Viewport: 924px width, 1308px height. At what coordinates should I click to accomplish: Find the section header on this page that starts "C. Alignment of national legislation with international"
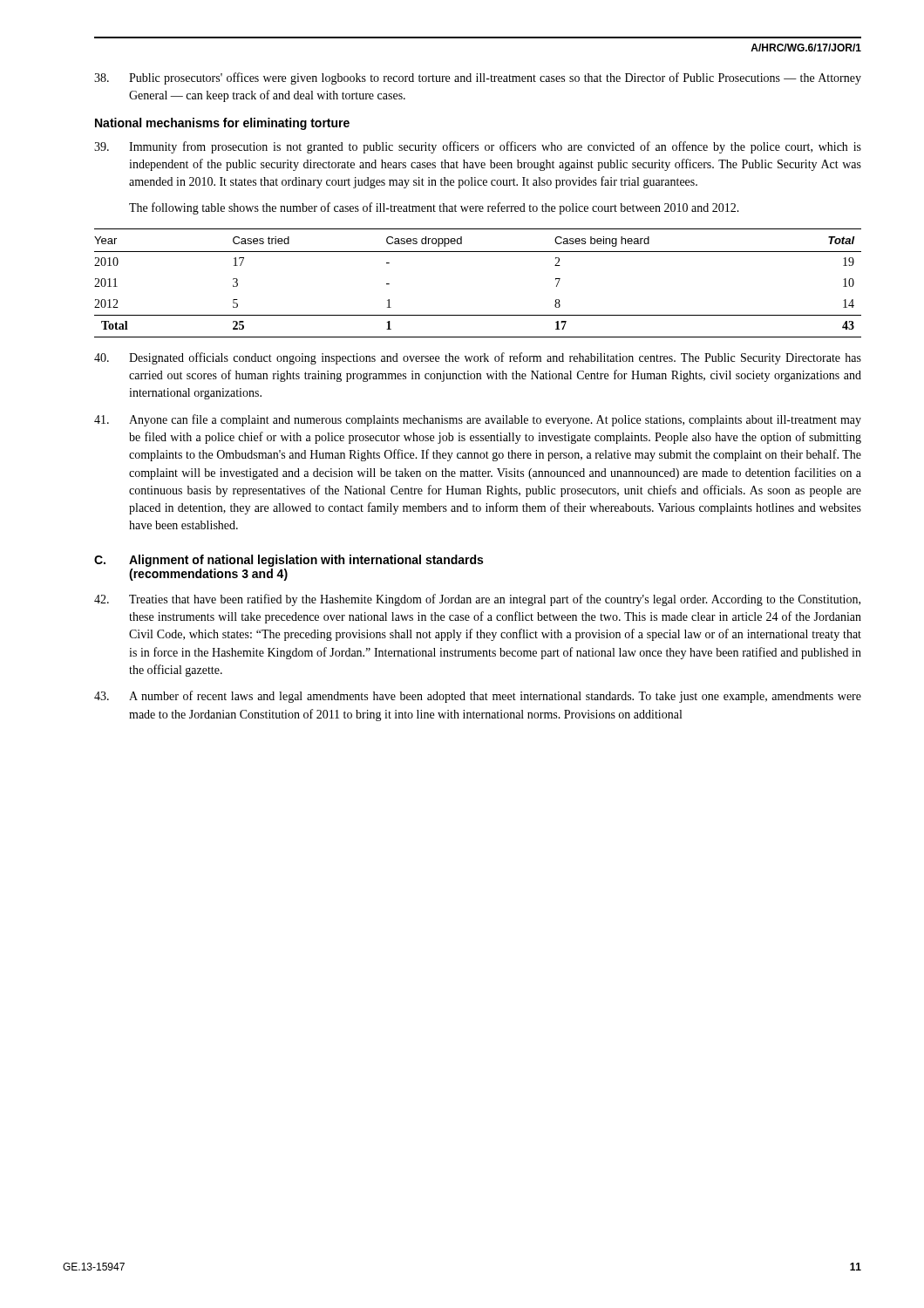click(x=478, y=567)
